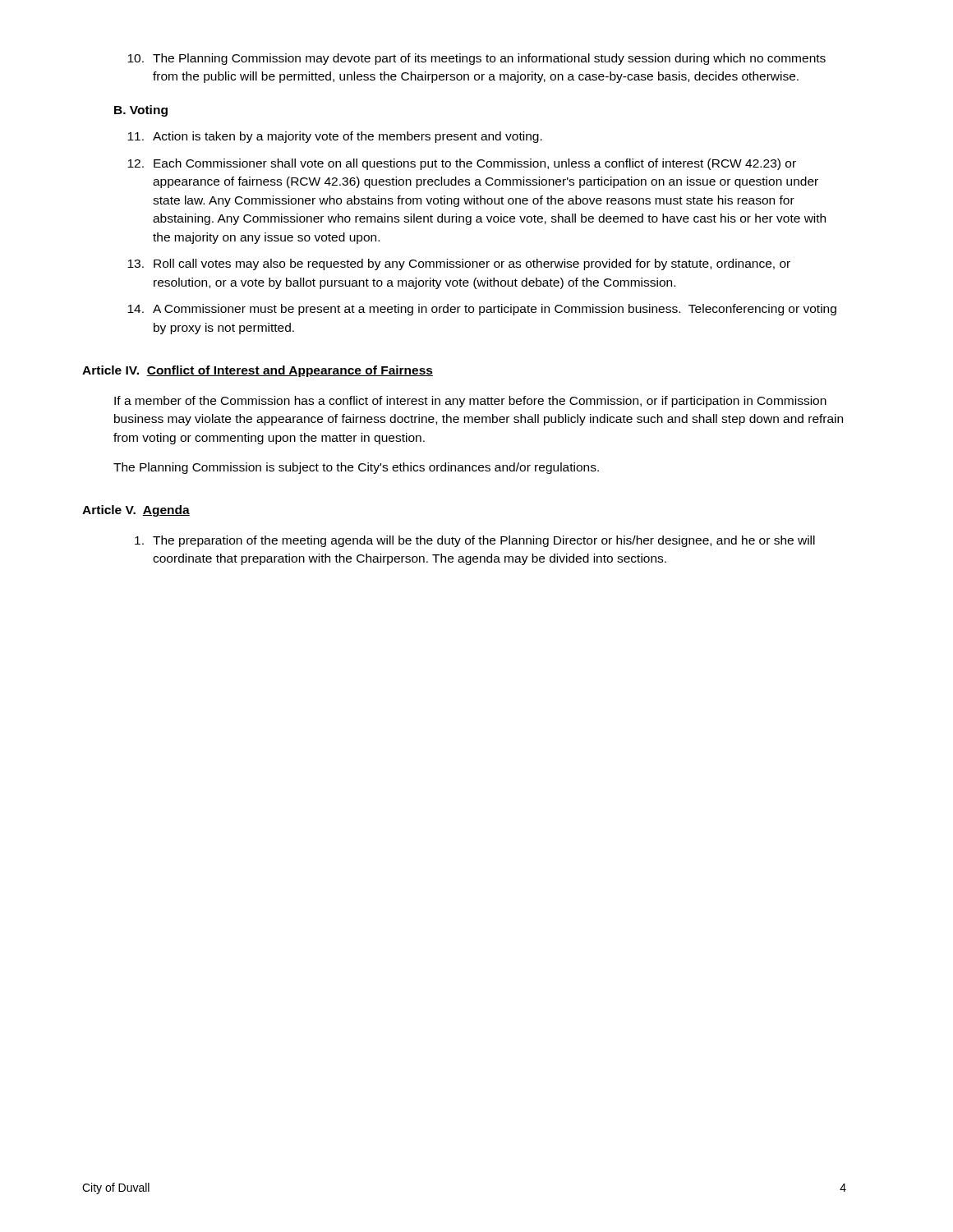Select the text block starting "The preparation of the"
The width and height of the screenshot is (953, 1232).
(480, 550)
